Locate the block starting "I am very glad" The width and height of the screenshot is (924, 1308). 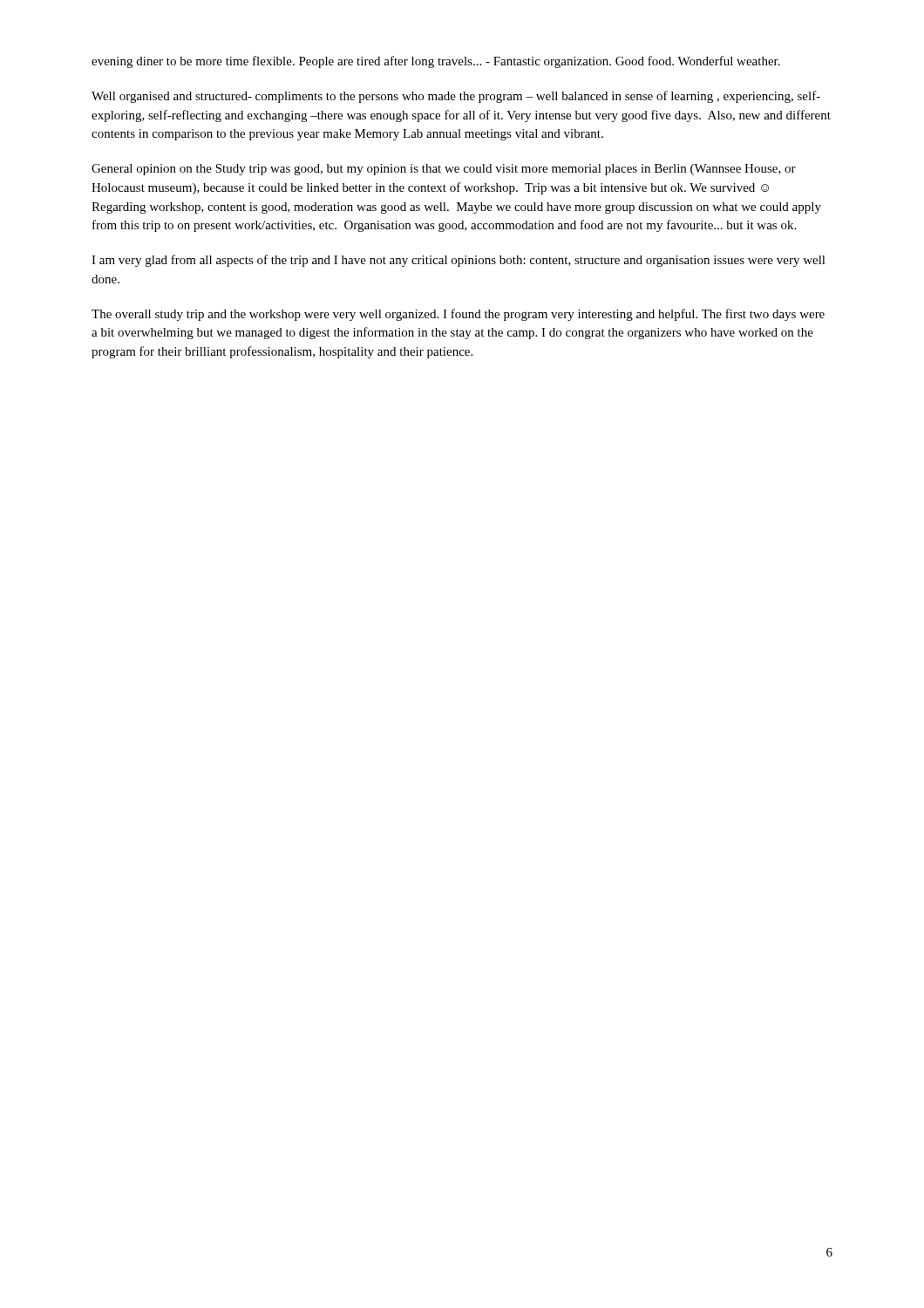(x=459, y=269)
